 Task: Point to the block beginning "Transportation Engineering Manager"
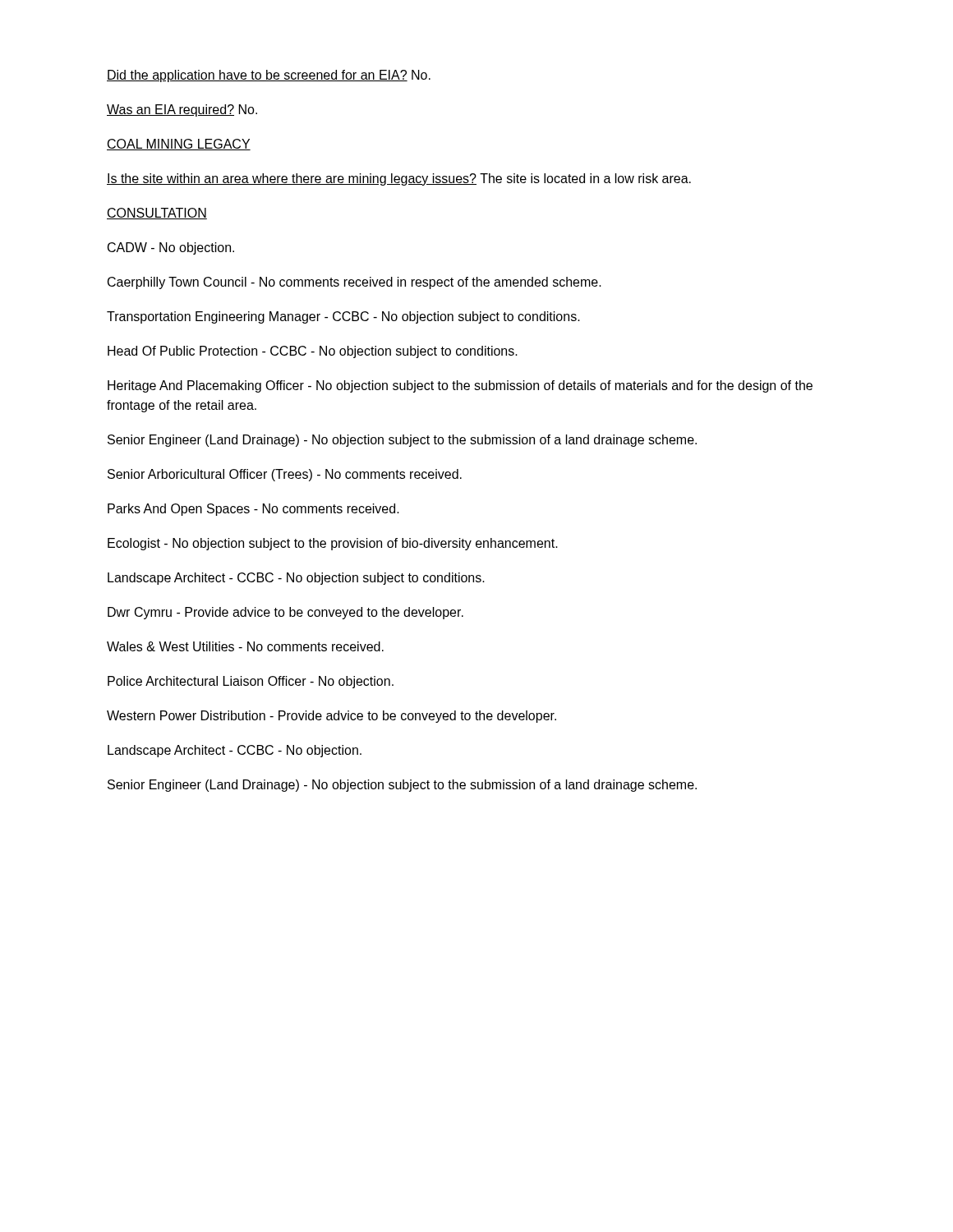click(344, 317)
